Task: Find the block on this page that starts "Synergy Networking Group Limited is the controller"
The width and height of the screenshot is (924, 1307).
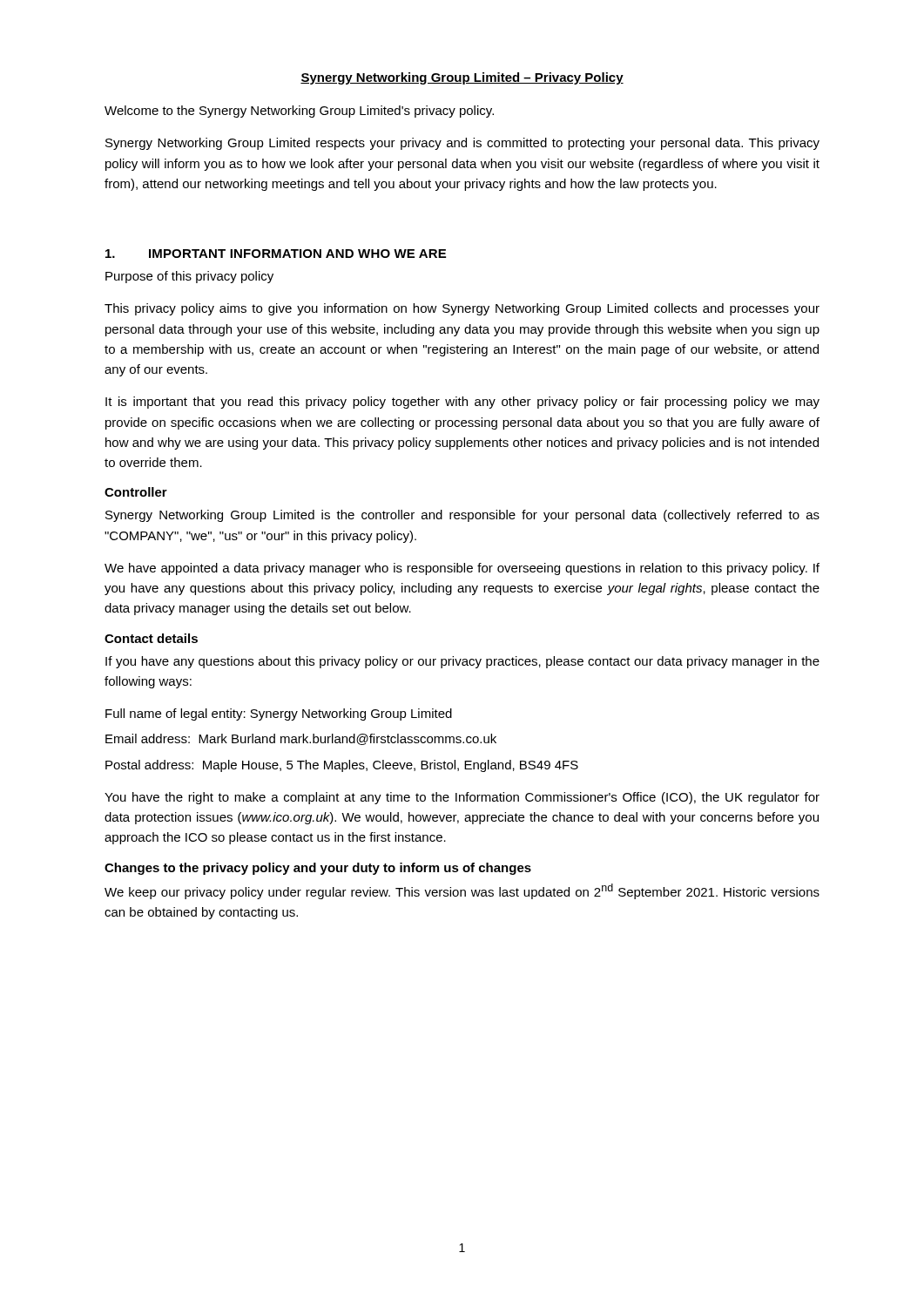Action: coord(462,525)
